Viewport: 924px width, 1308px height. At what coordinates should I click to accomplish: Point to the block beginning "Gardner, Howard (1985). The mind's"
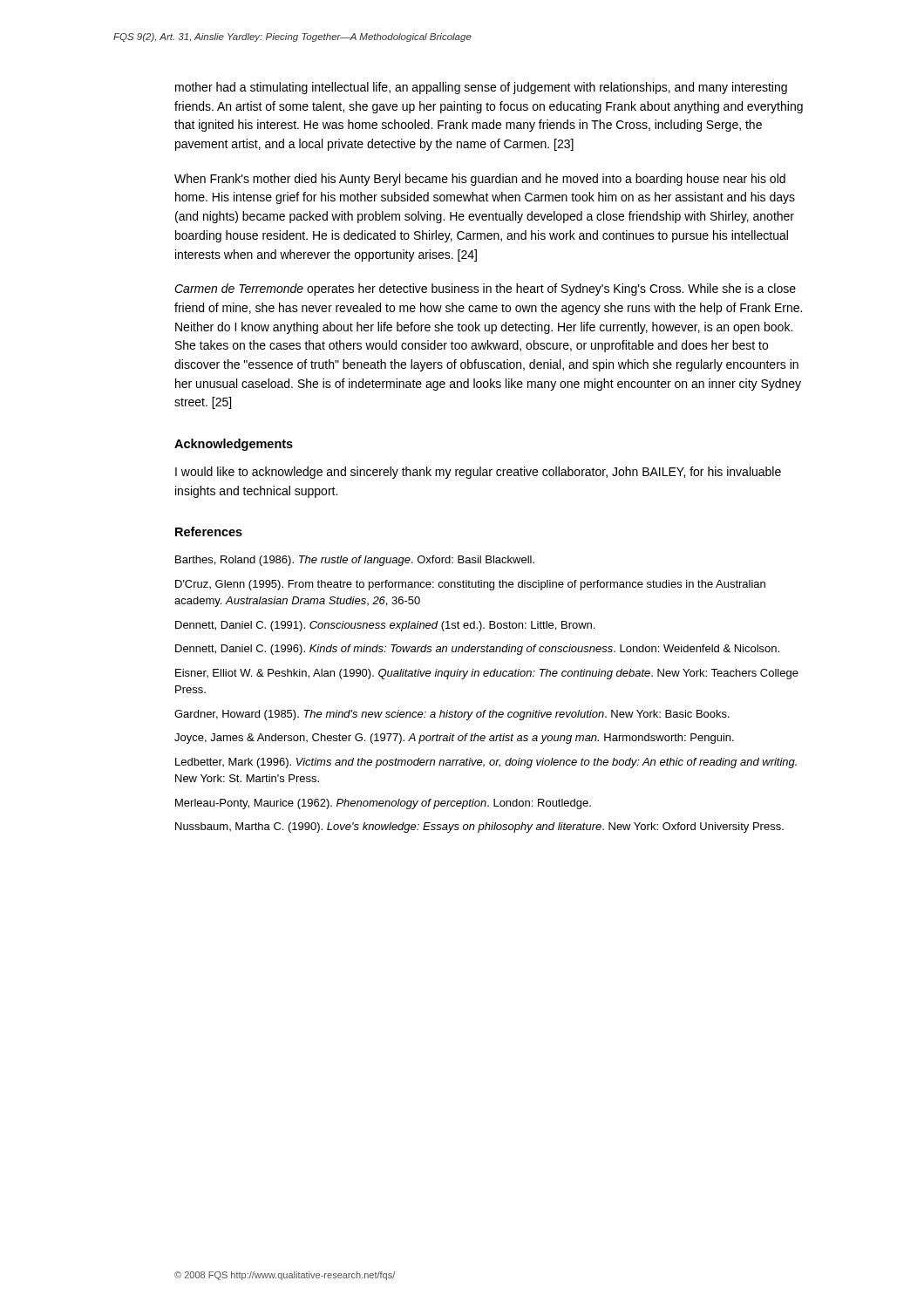tap(452, 714)
